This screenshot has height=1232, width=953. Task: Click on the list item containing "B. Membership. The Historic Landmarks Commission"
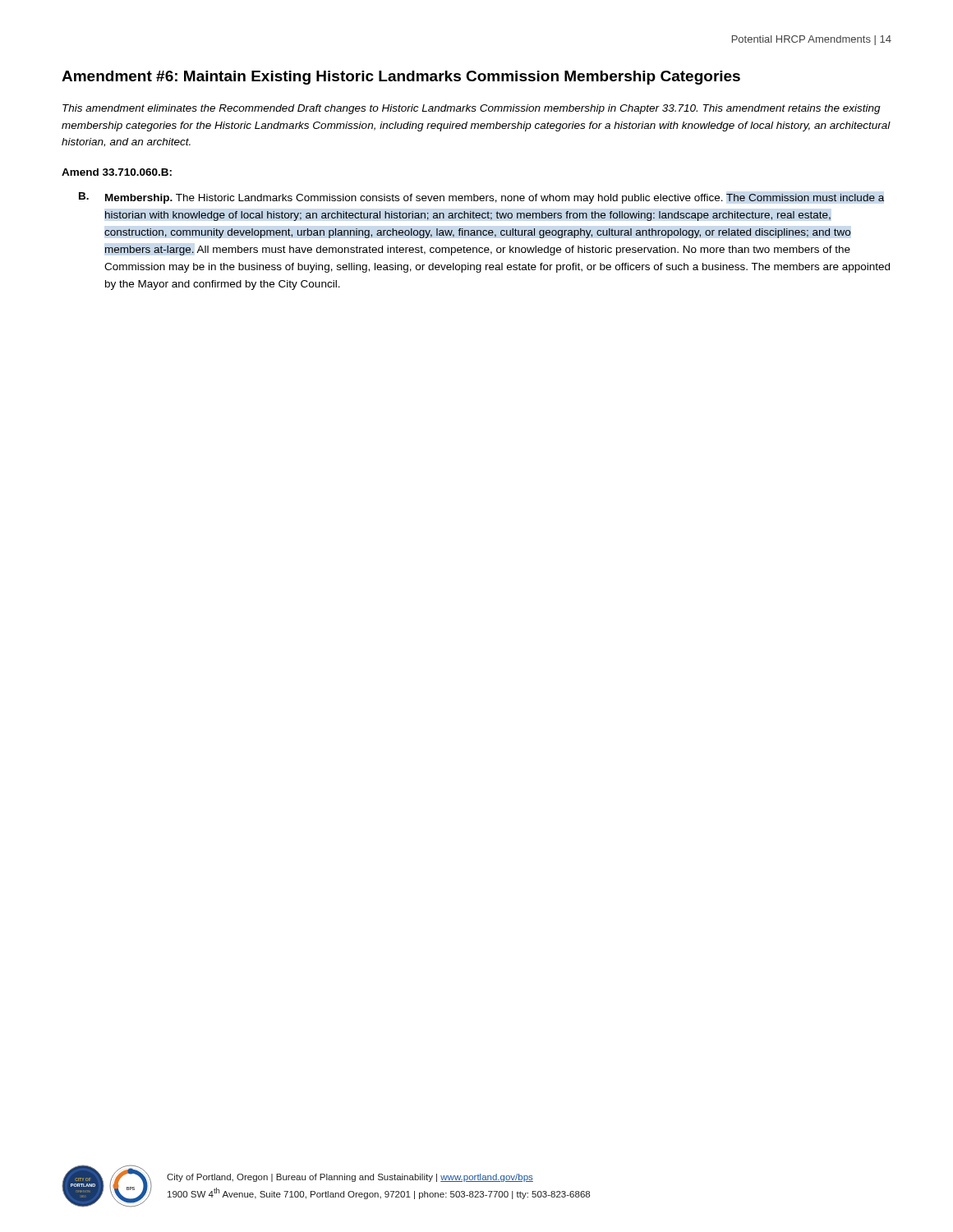coord(485,242)
